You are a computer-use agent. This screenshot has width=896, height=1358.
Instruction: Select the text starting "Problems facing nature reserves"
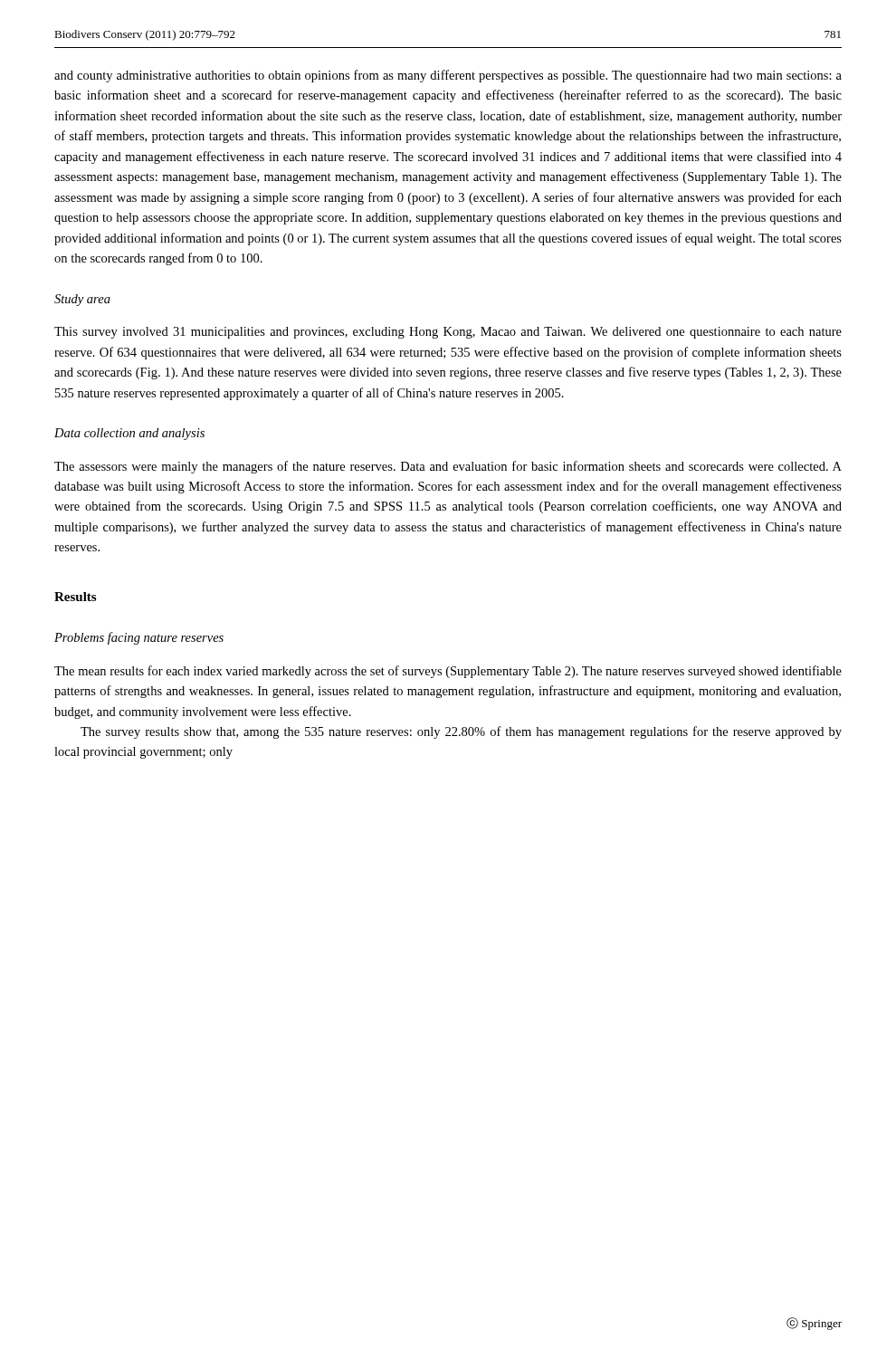[x=139, y=637]
